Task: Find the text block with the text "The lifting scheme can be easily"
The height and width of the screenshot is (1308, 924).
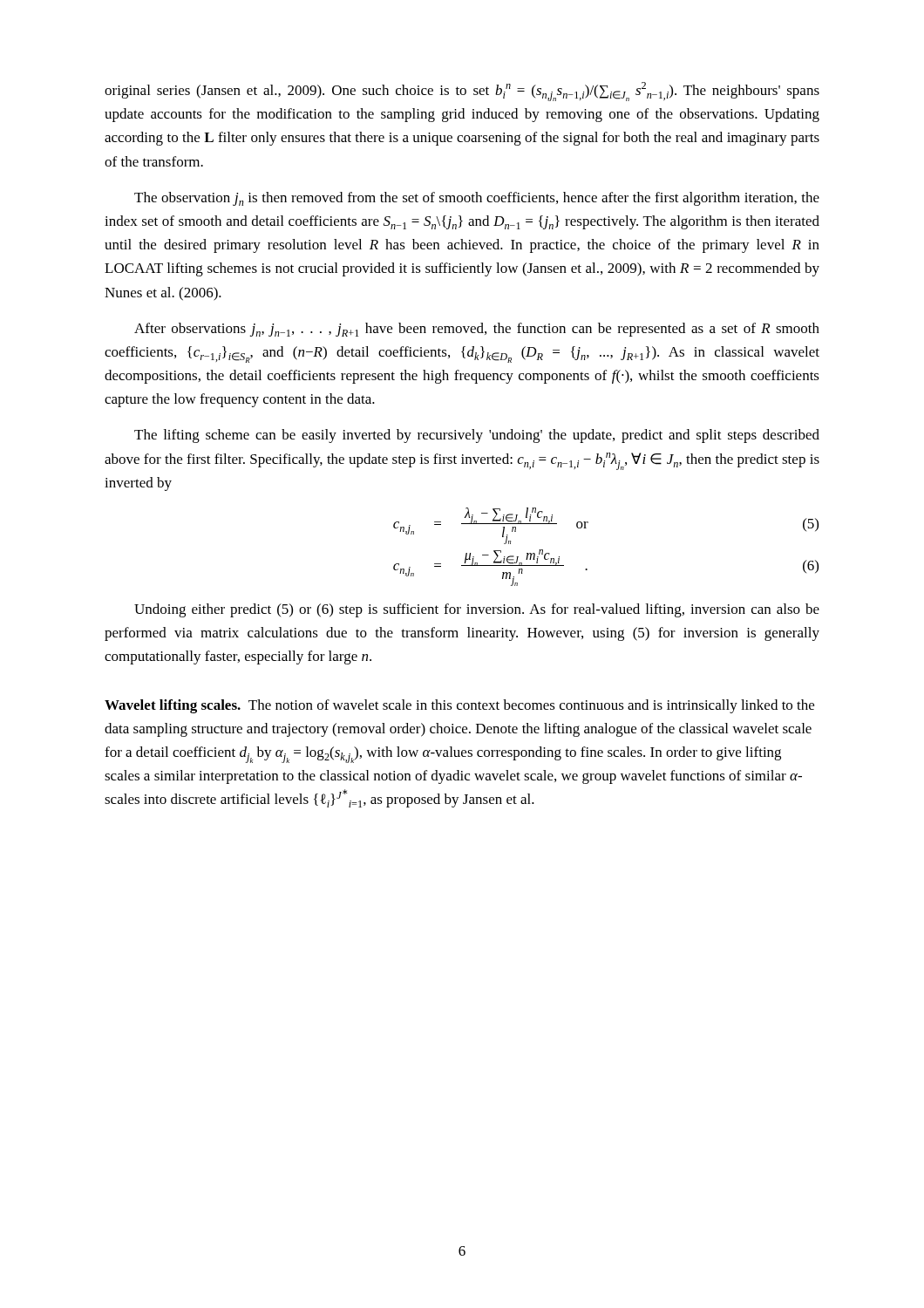Action: point(462,459)
